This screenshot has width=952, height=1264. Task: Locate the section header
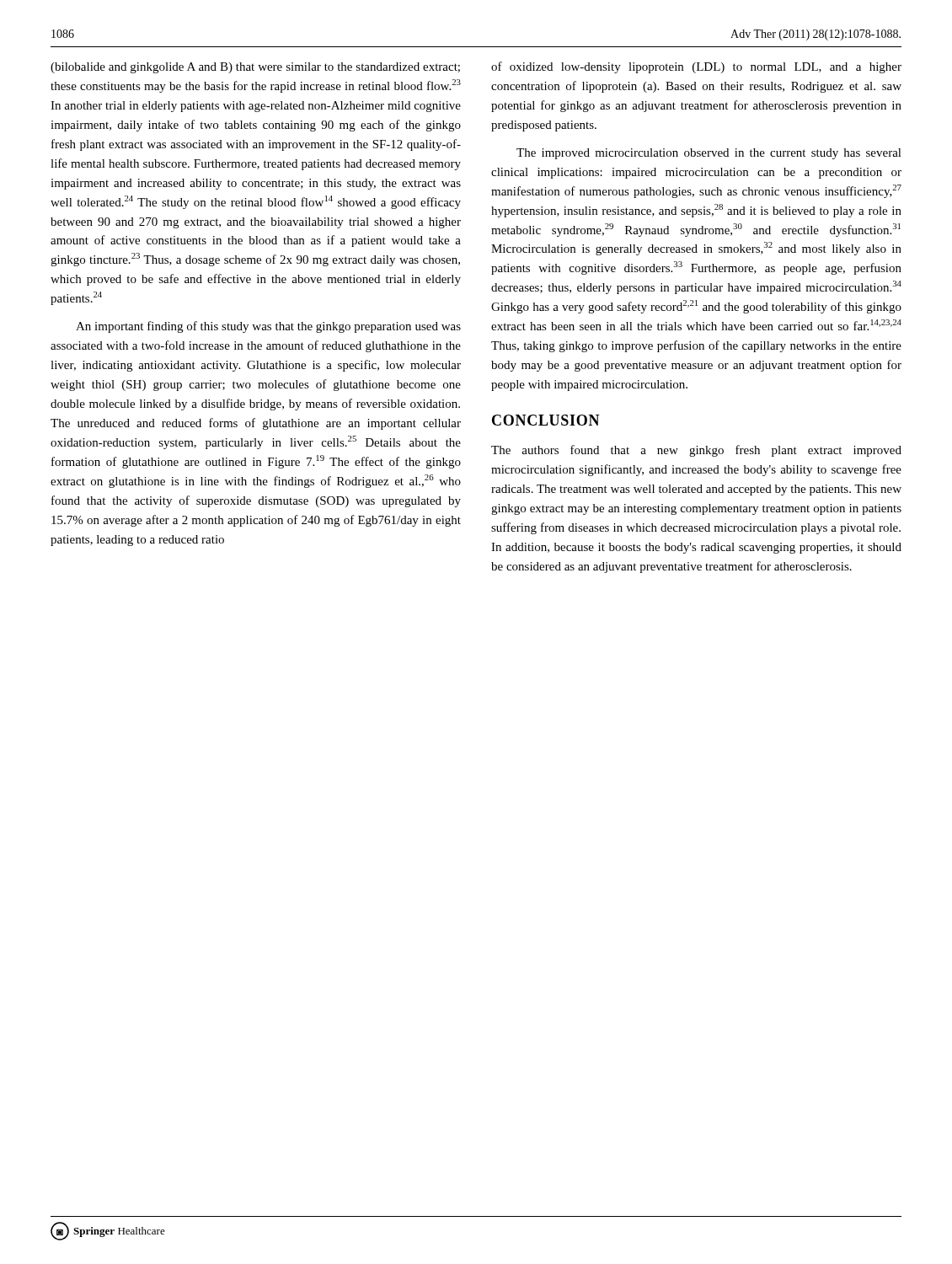coord(546,420)
